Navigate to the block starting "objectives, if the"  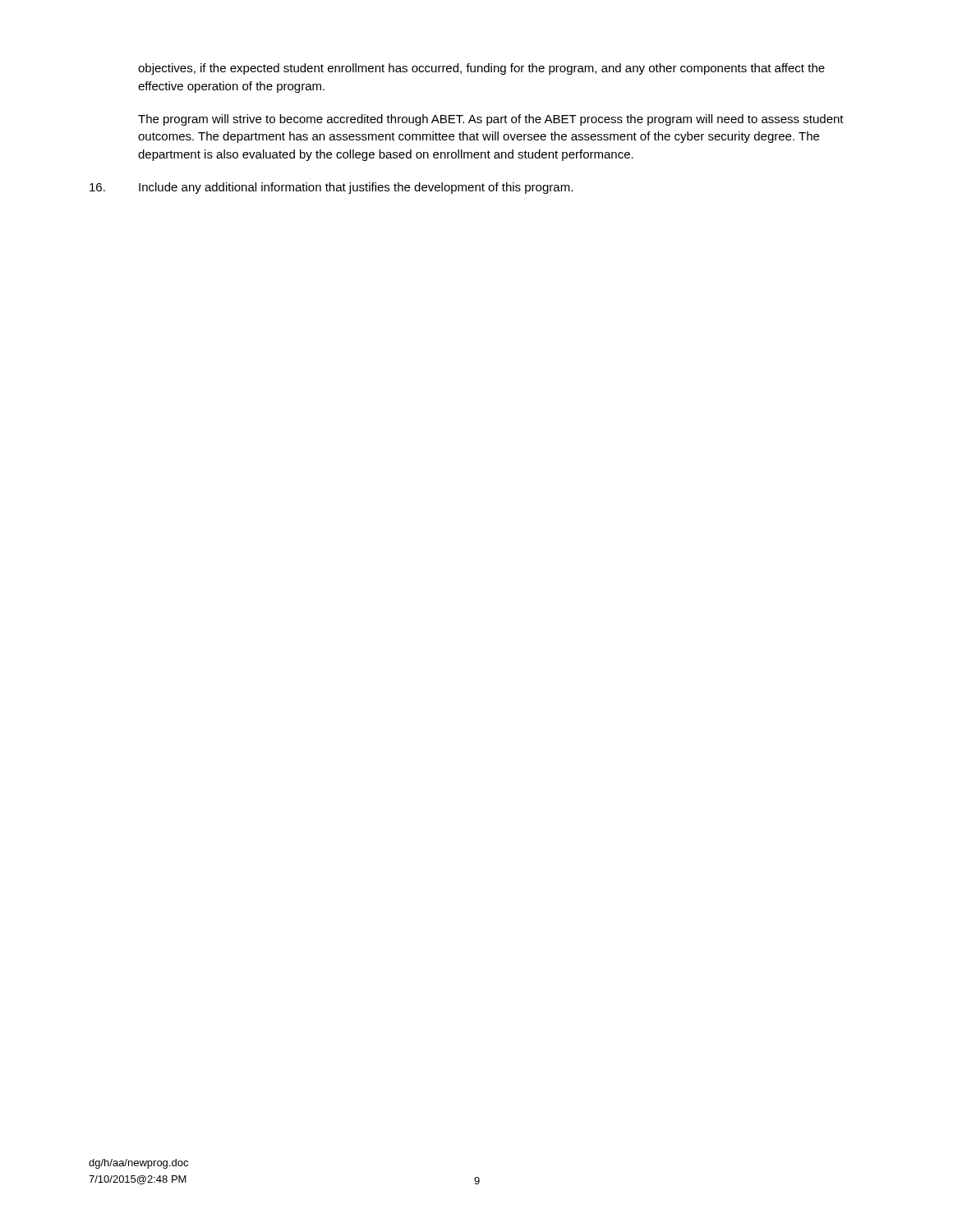(x=481, y=77)
